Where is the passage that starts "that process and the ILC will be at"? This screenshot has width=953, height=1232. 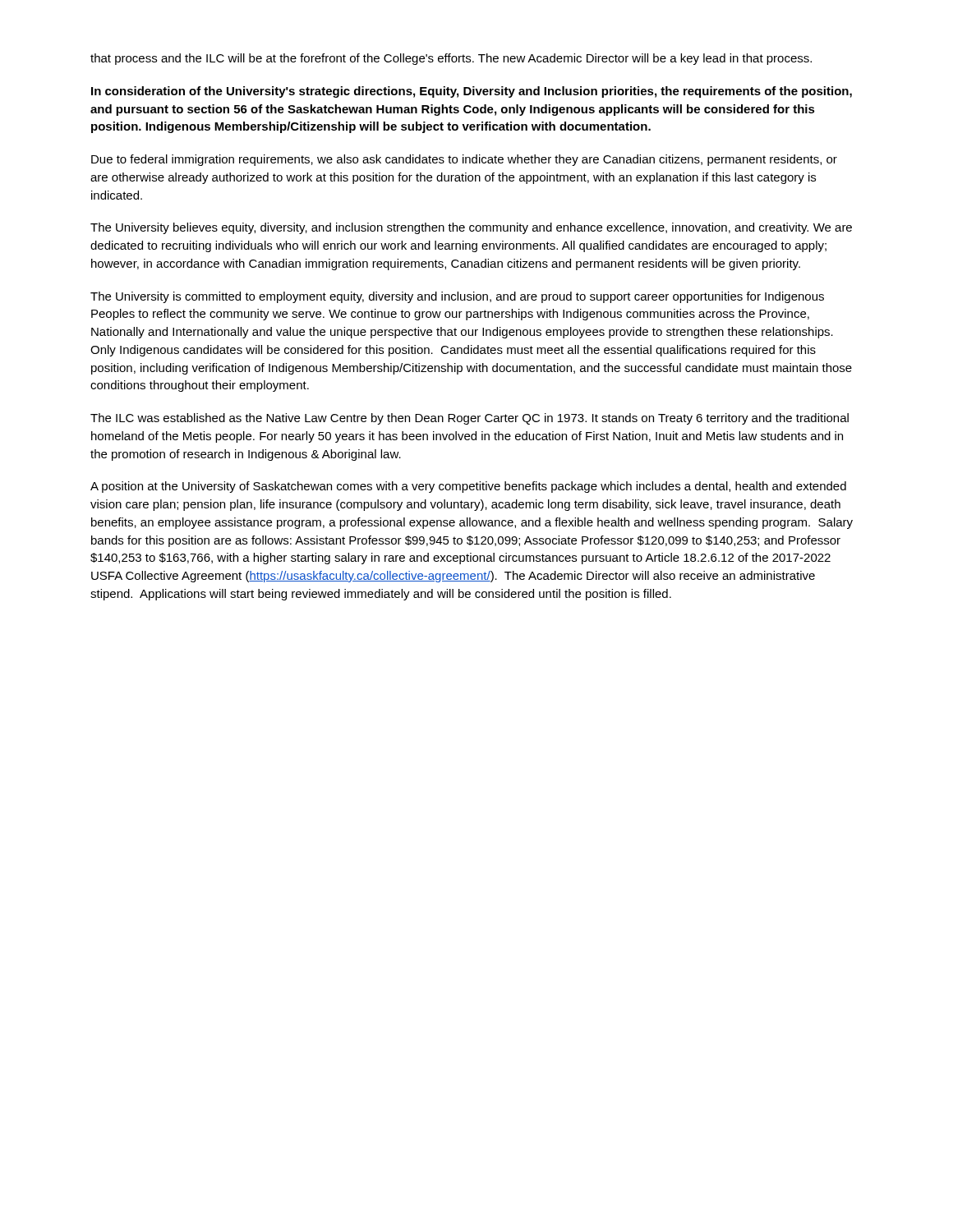(452, 58)
